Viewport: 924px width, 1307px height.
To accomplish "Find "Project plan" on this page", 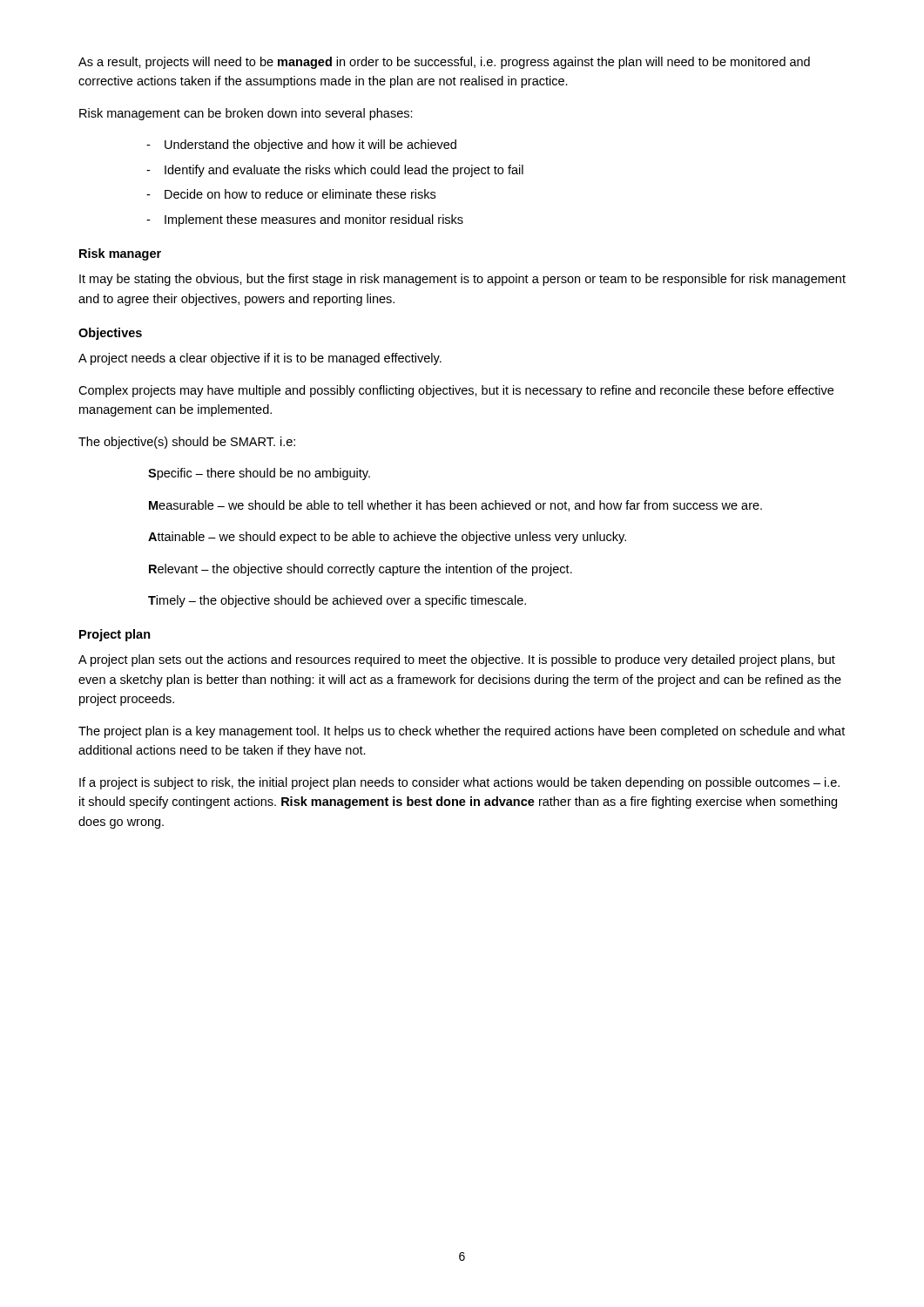I will 115,635.
